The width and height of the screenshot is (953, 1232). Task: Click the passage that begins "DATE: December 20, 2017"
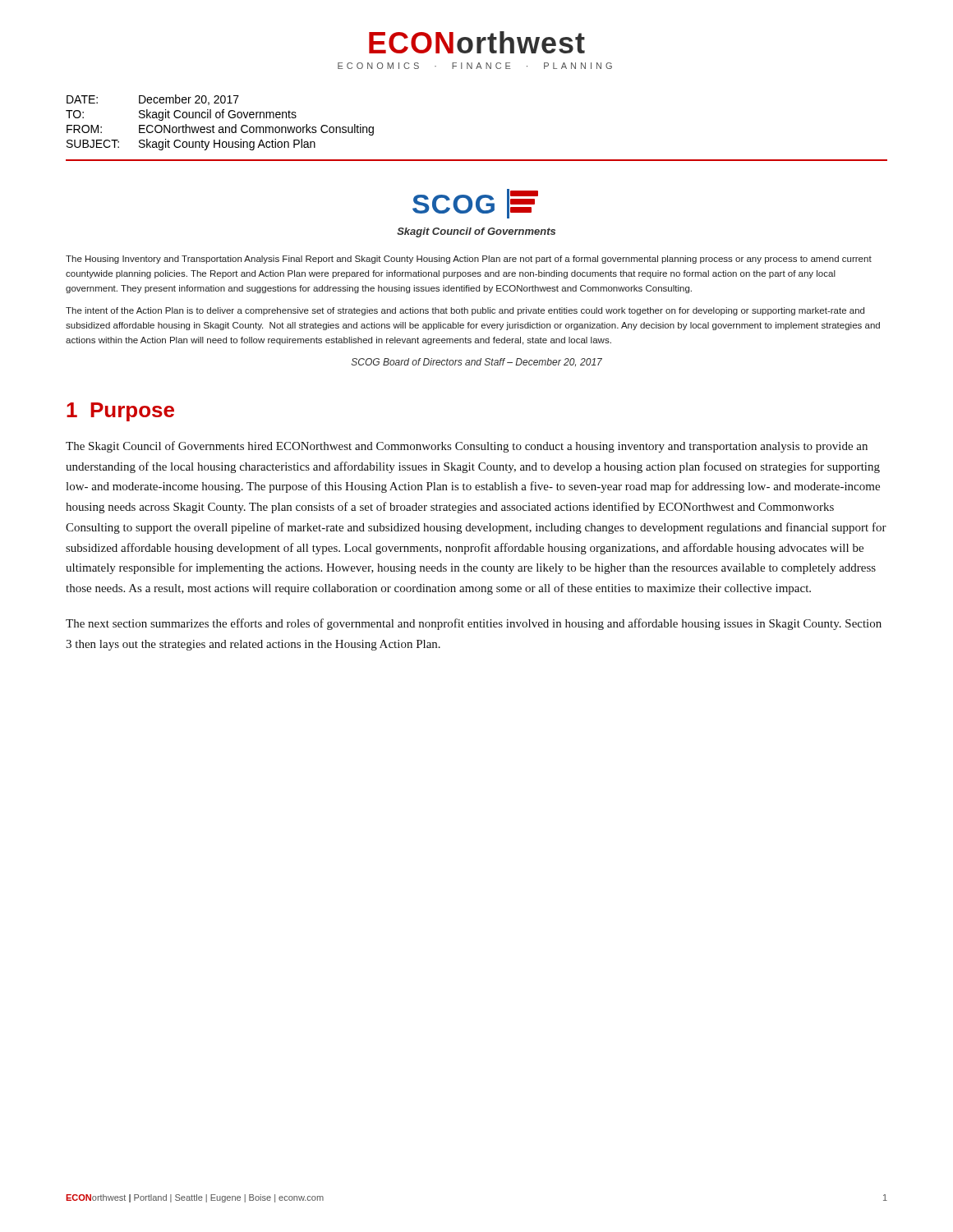223,122
